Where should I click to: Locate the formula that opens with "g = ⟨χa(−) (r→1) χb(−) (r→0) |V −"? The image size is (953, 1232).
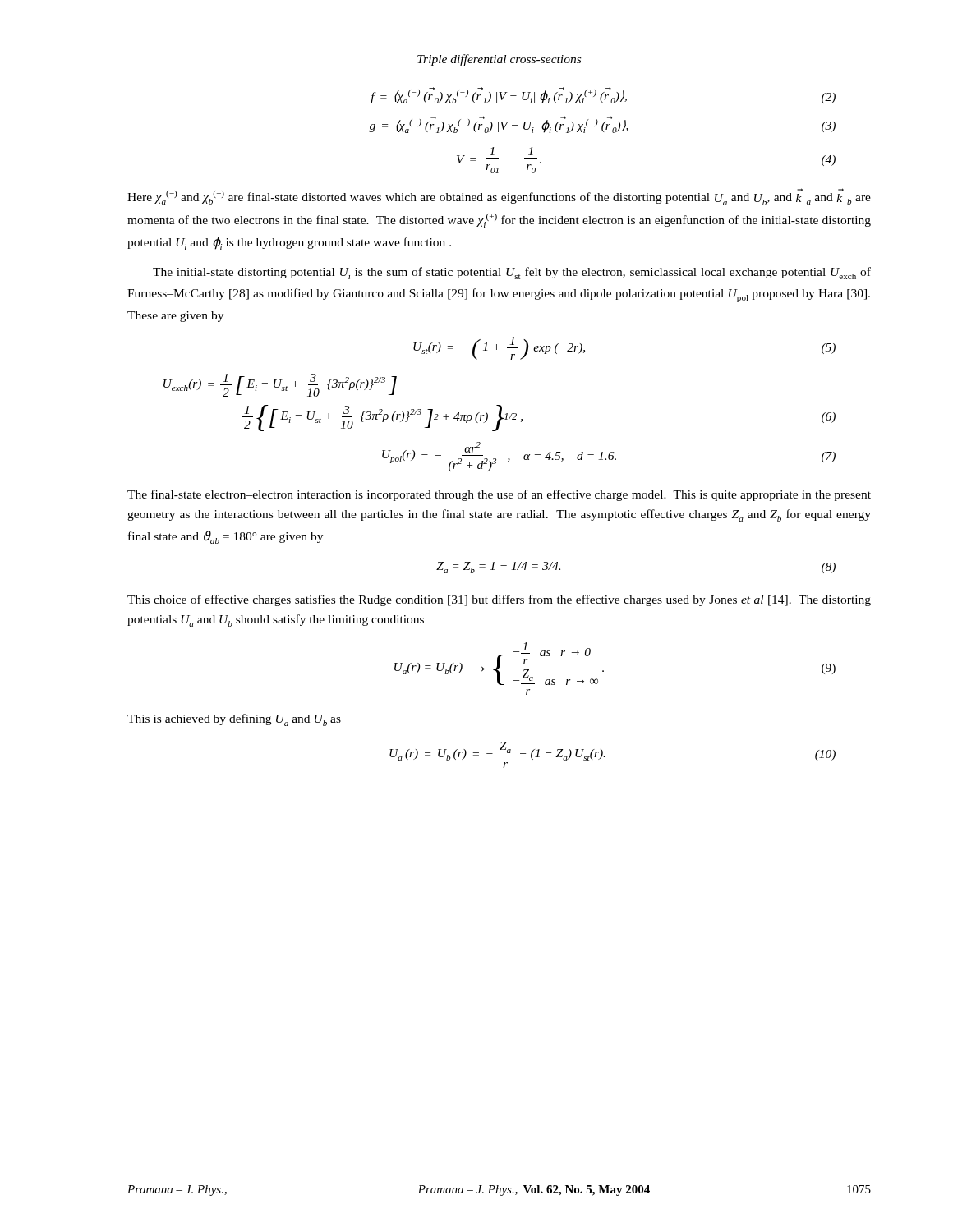pyautogui.click(x=499, y=126)
